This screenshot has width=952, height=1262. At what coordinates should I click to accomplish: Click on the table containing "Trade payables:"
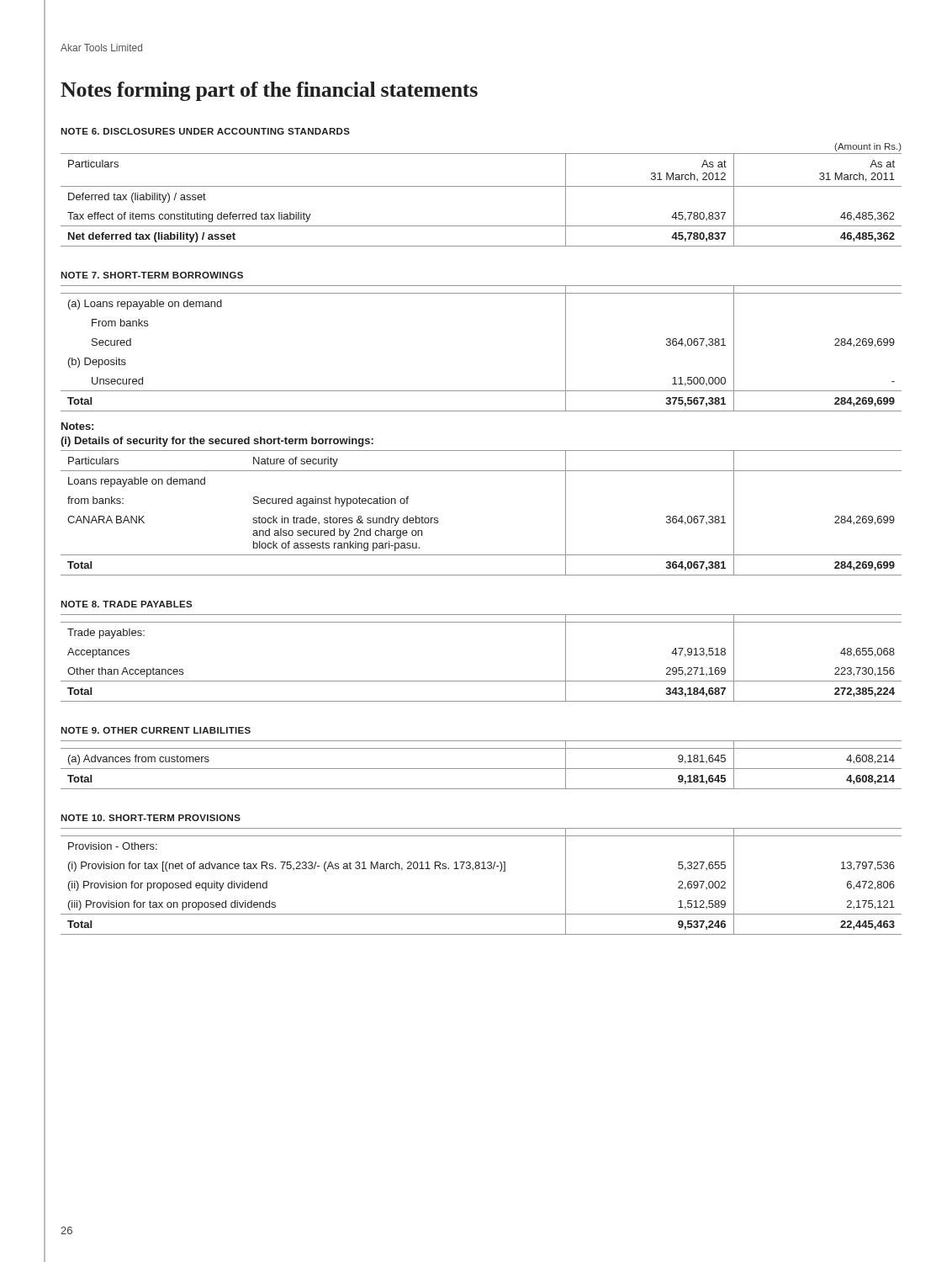coord(481,658)
